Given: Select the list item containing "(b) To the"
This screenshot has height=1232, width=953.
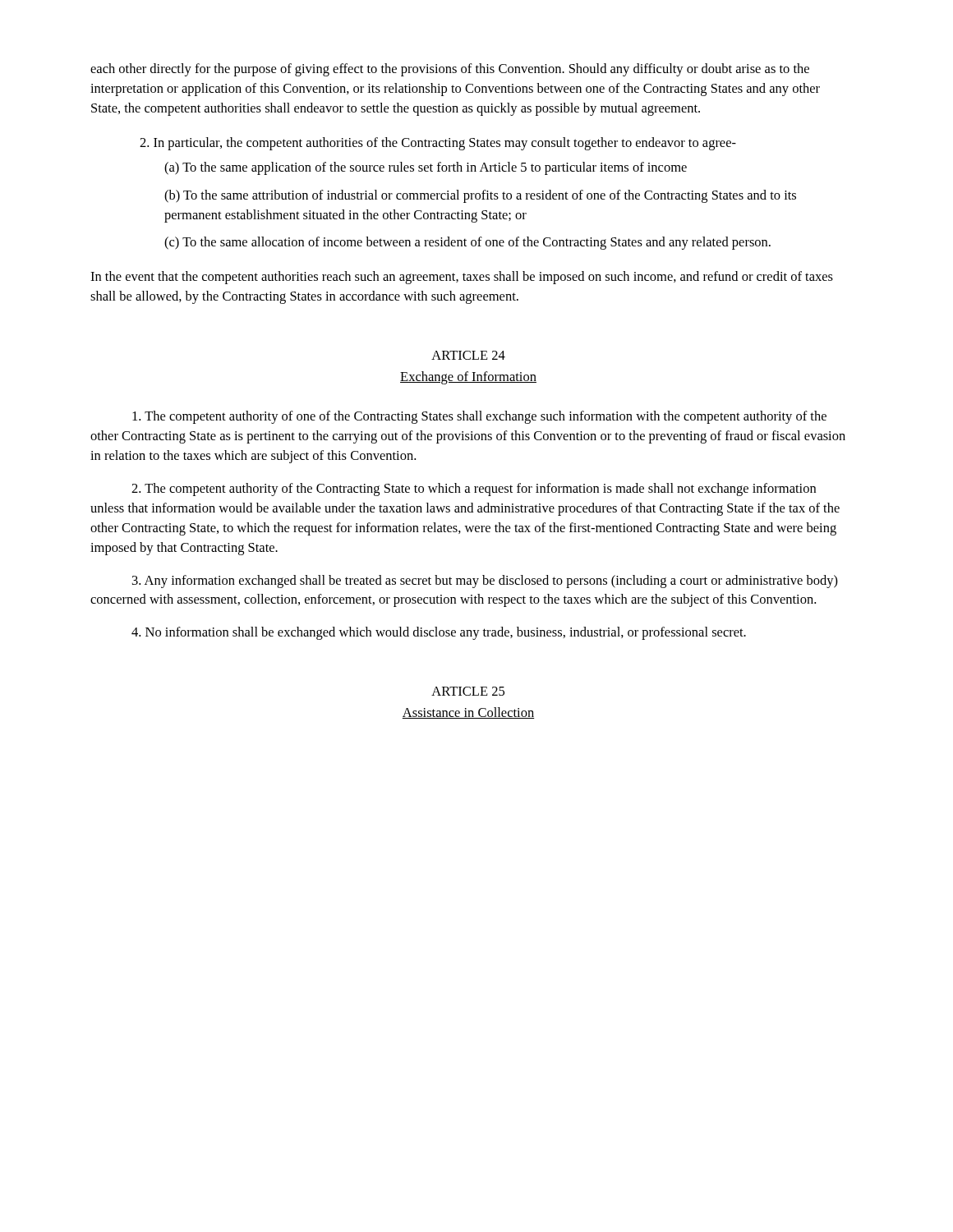Looking at the screenshot, I should 481,205.
